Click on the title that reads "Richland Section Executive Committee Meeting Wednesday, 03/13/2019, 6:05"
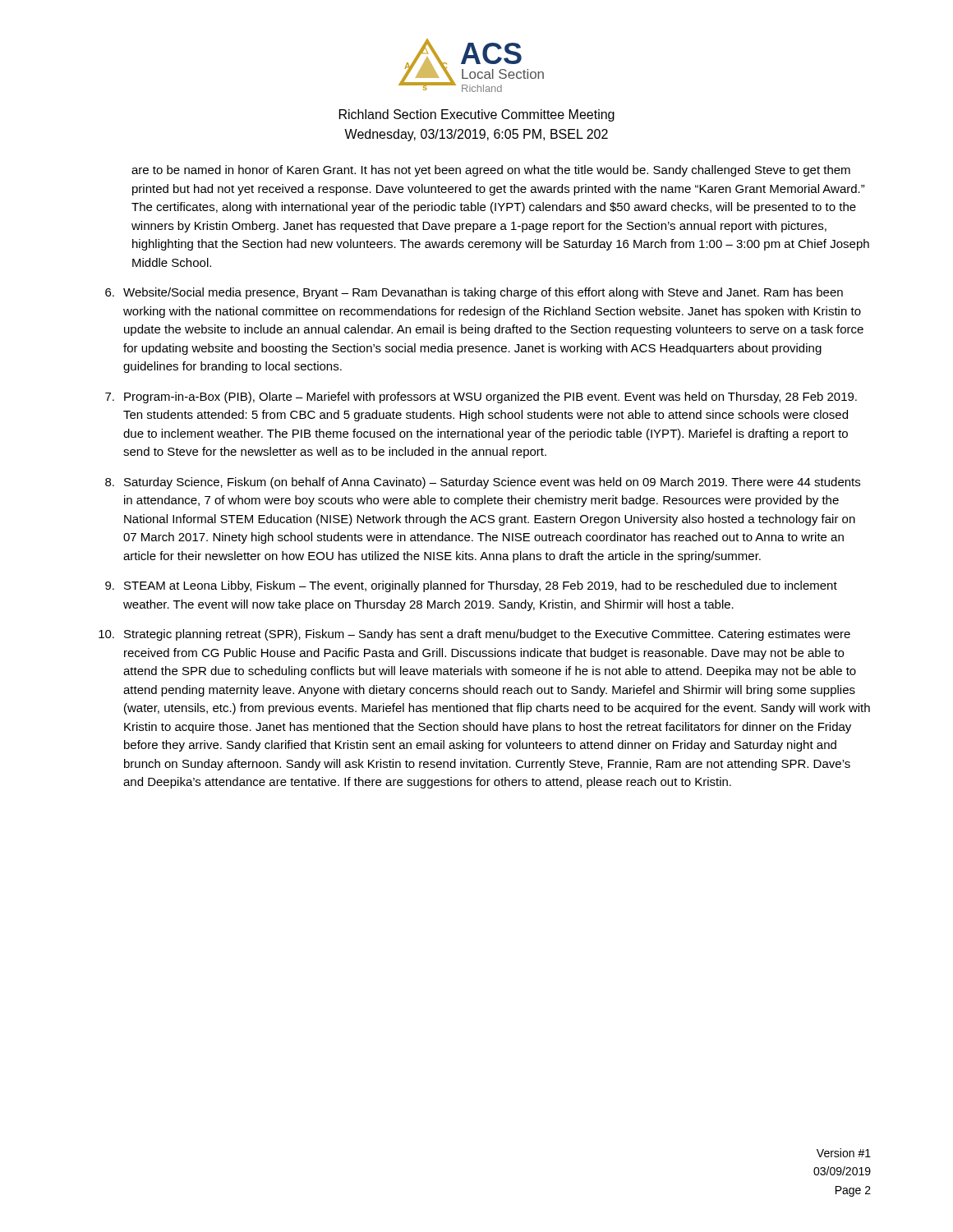This screenshot has height=1232, width=953. pyautogui.click(x=476, y=124)
